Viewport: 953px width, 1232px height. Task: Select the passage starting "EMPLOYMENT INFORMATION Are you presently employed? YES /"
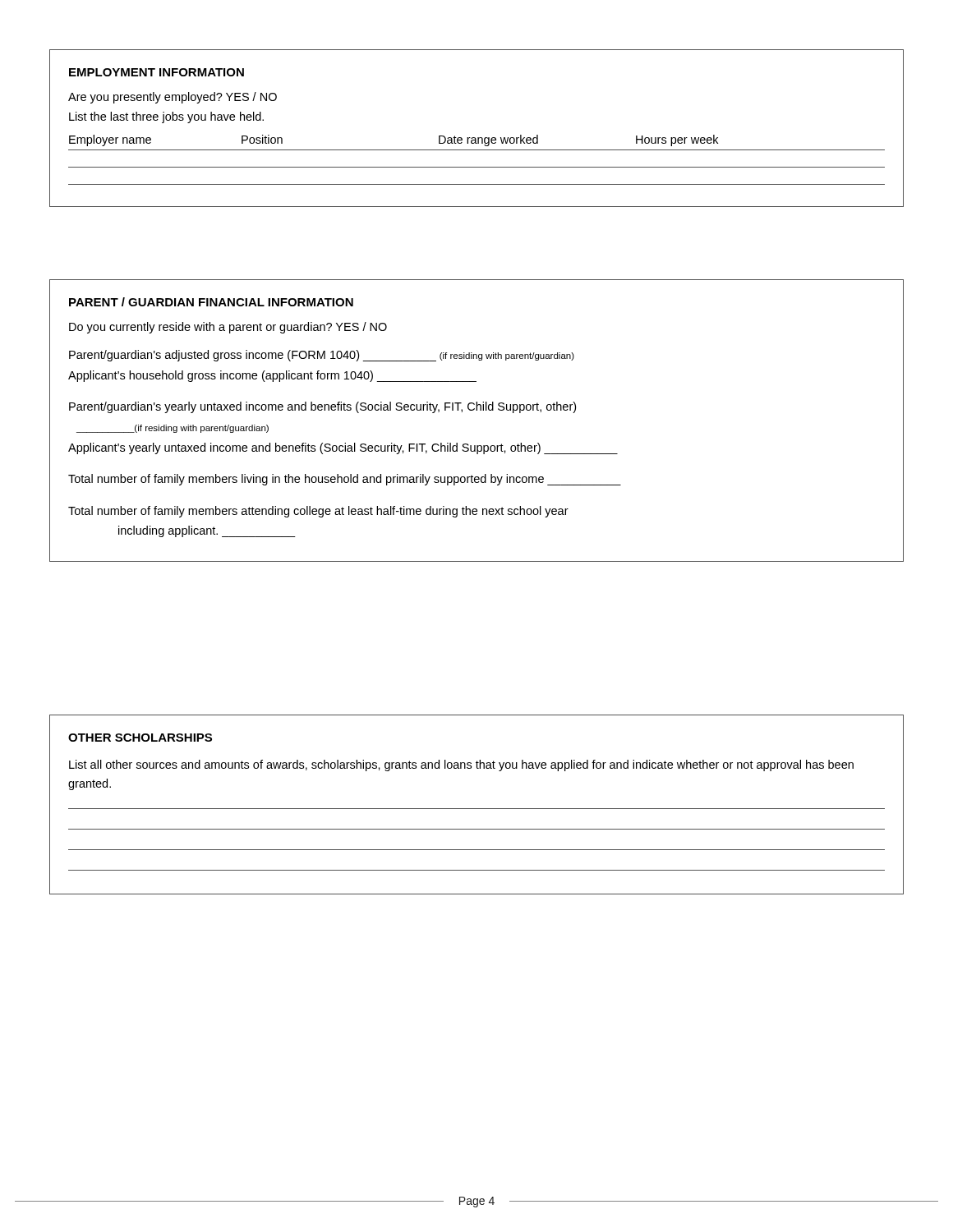point(157,72)
